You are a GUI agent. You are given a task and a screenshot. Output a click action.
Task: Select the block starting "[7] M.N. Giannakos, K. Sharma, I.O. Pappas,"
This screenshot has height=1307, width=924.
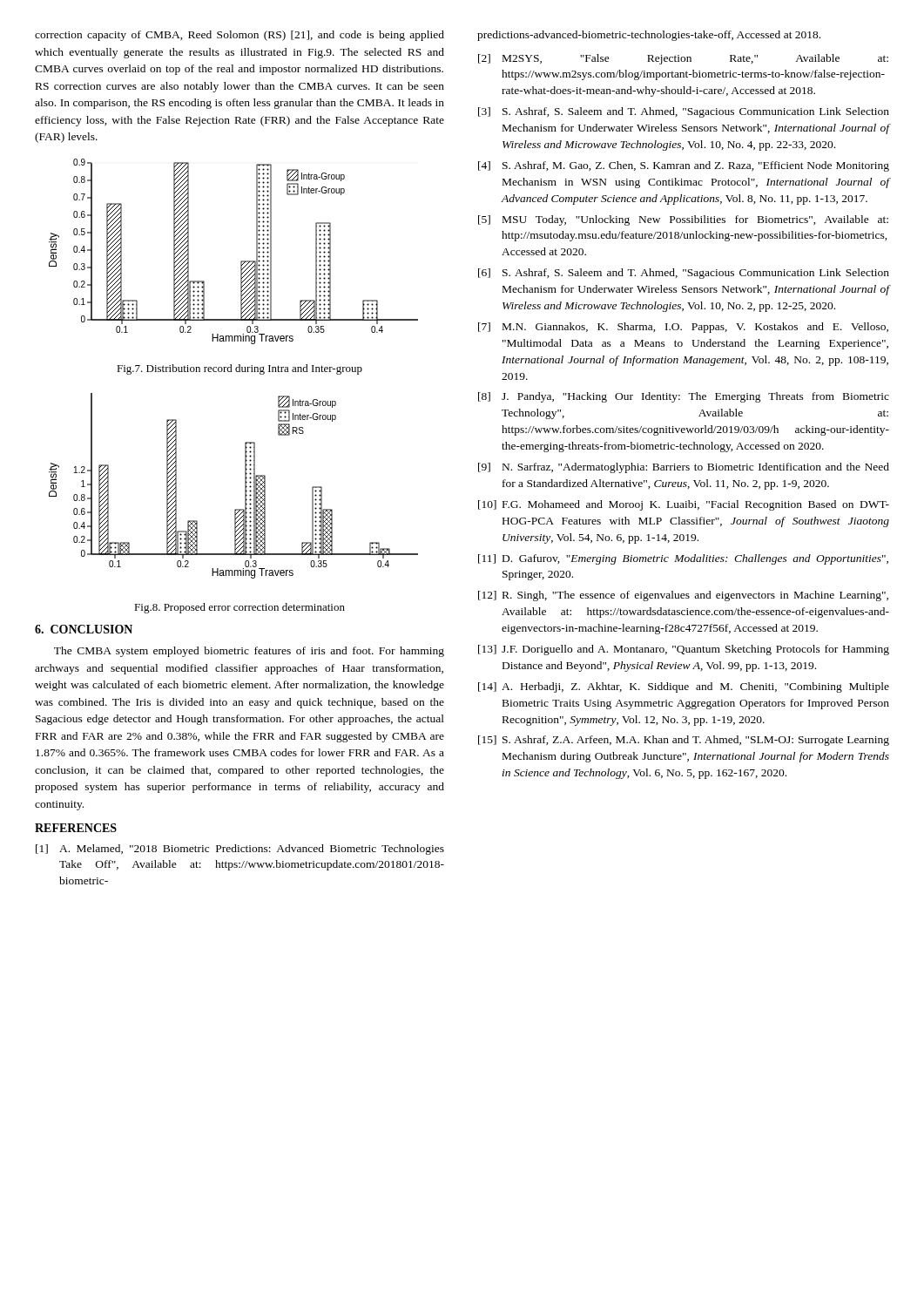tap(683, 352)
